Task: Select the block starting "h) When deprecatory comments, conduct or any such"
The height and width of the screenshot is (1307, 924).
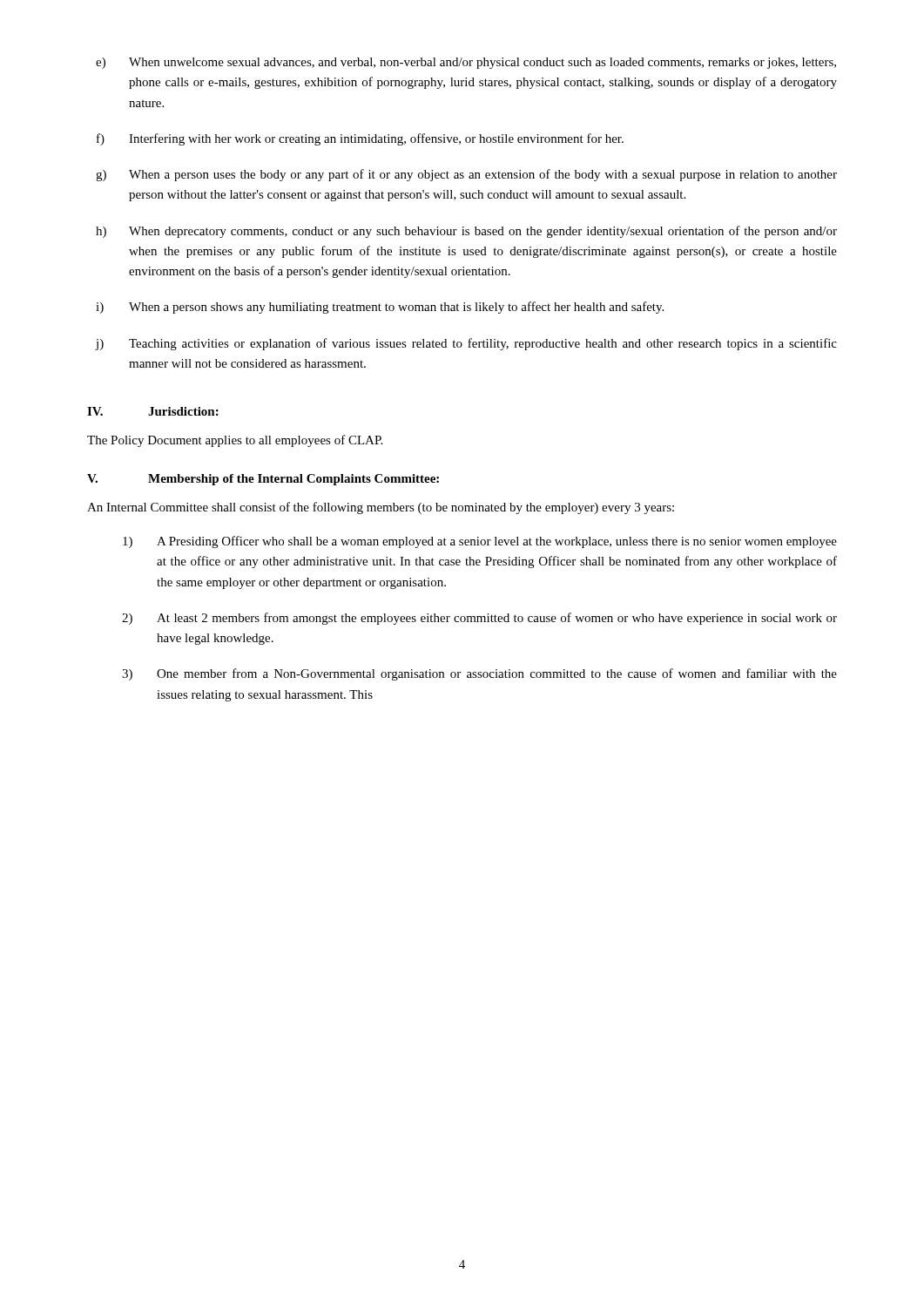Action: click(462, 251)
